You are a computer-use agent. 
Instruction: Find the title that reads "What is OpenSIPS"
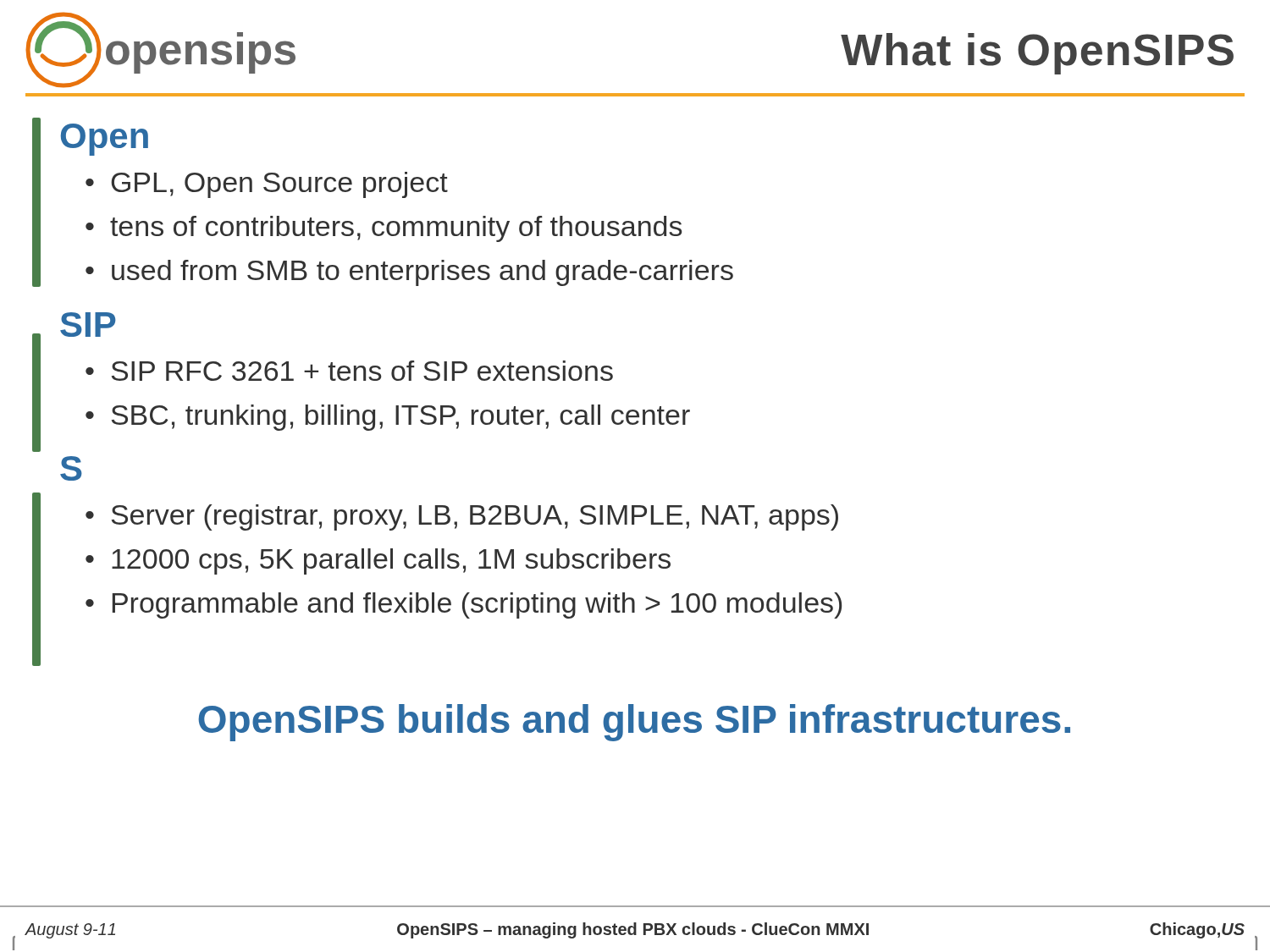(1039, 50)
